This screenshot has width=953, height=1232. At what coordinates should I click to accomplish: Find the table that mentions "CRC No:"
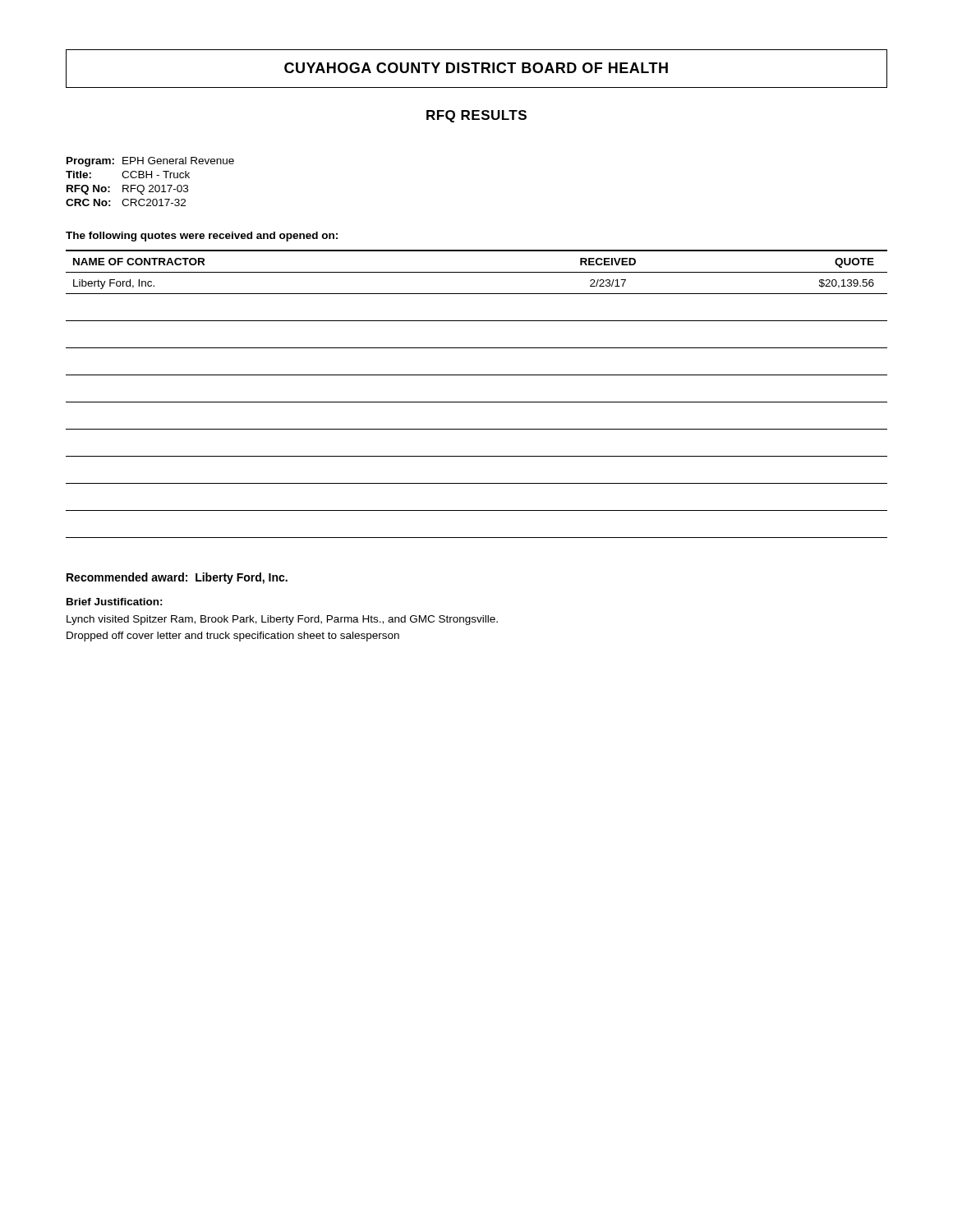(x=476, y=182)
